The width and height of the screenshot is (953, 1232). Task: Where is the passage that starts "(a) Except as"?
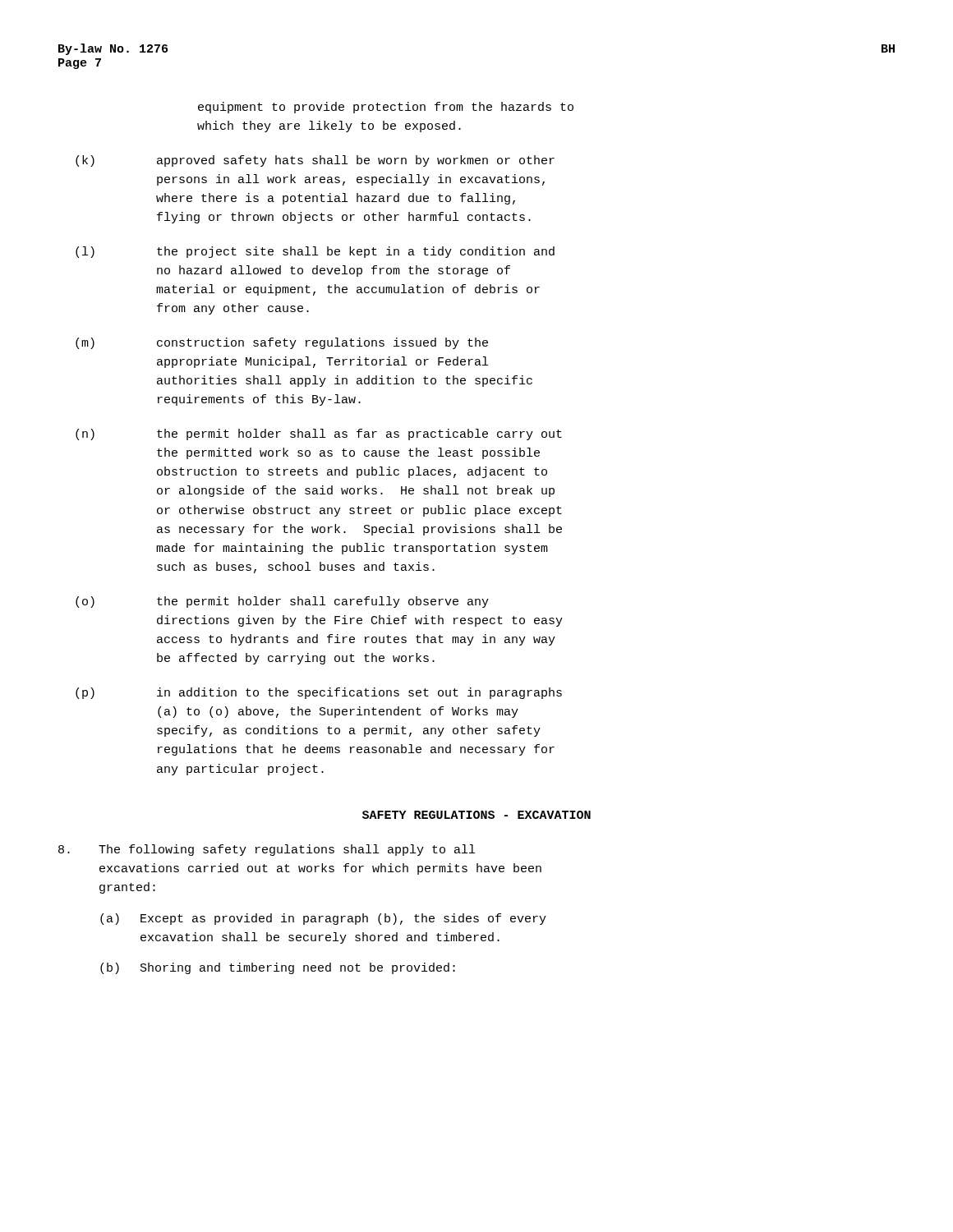[x=497, y=929]
